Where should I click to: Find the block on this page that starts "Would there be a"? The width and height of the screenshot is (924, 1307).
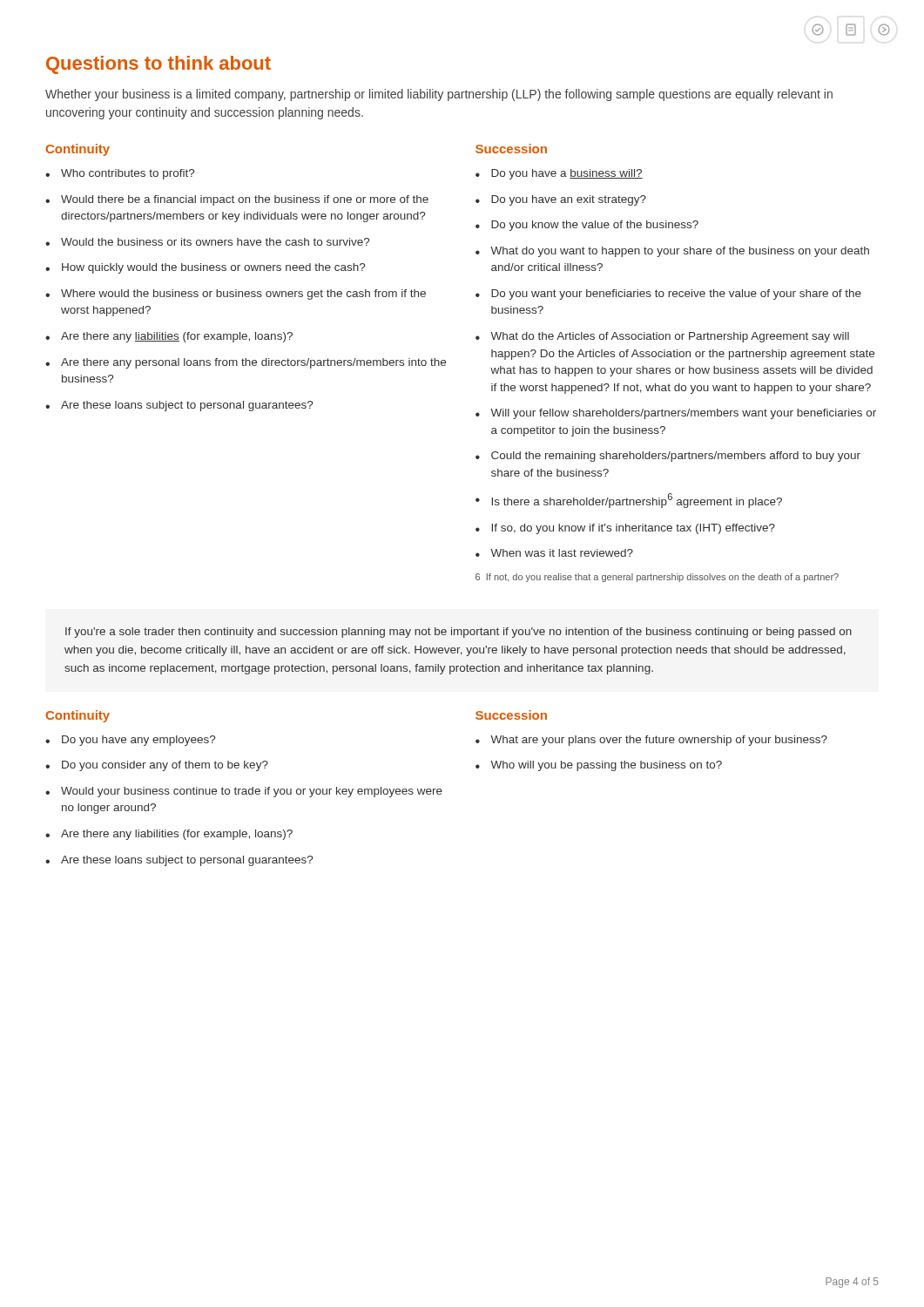click(245, 207)
